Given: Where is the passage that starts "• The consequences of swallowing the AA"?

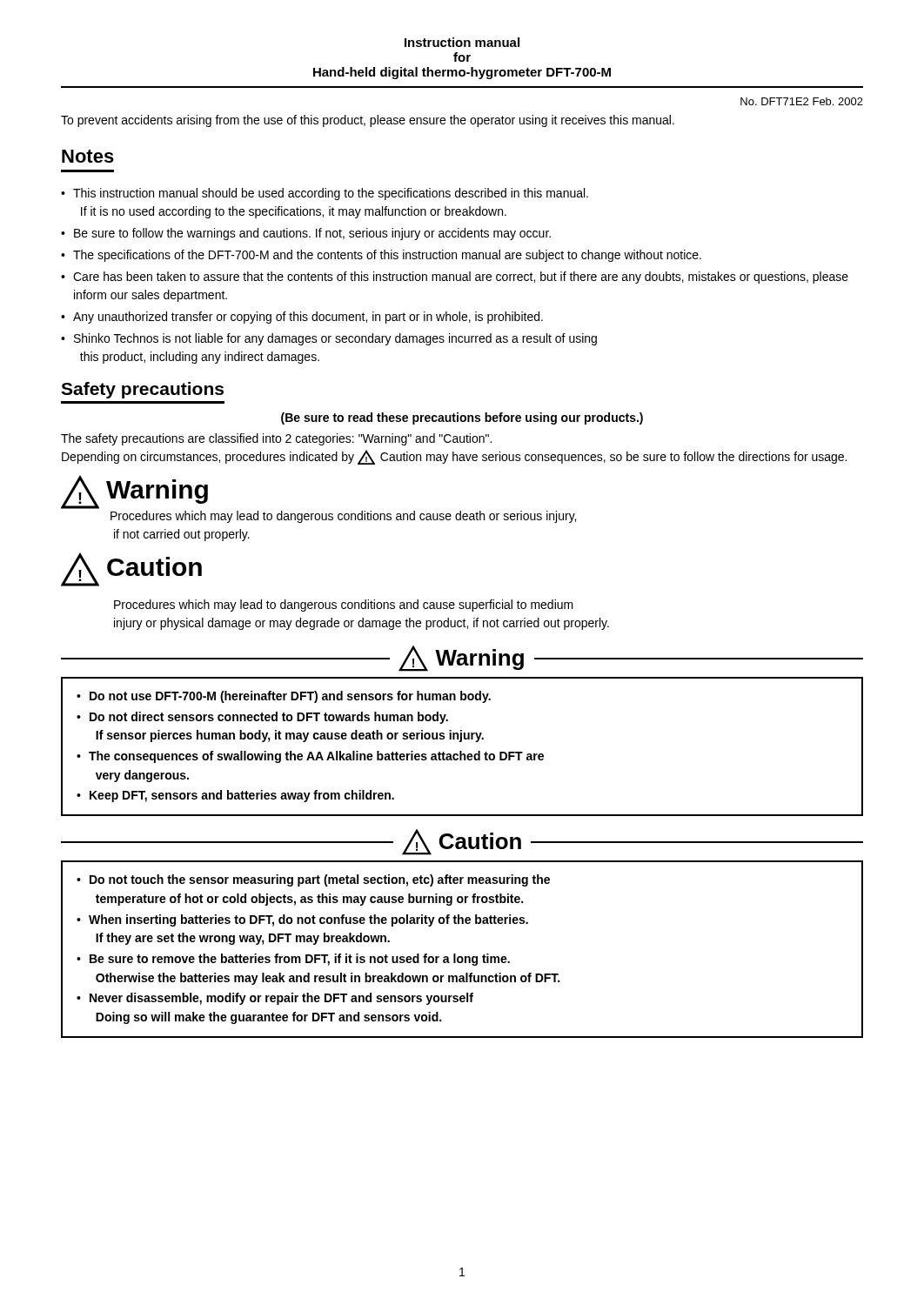Looking at the screenshot, I should (x=310, y=765).
